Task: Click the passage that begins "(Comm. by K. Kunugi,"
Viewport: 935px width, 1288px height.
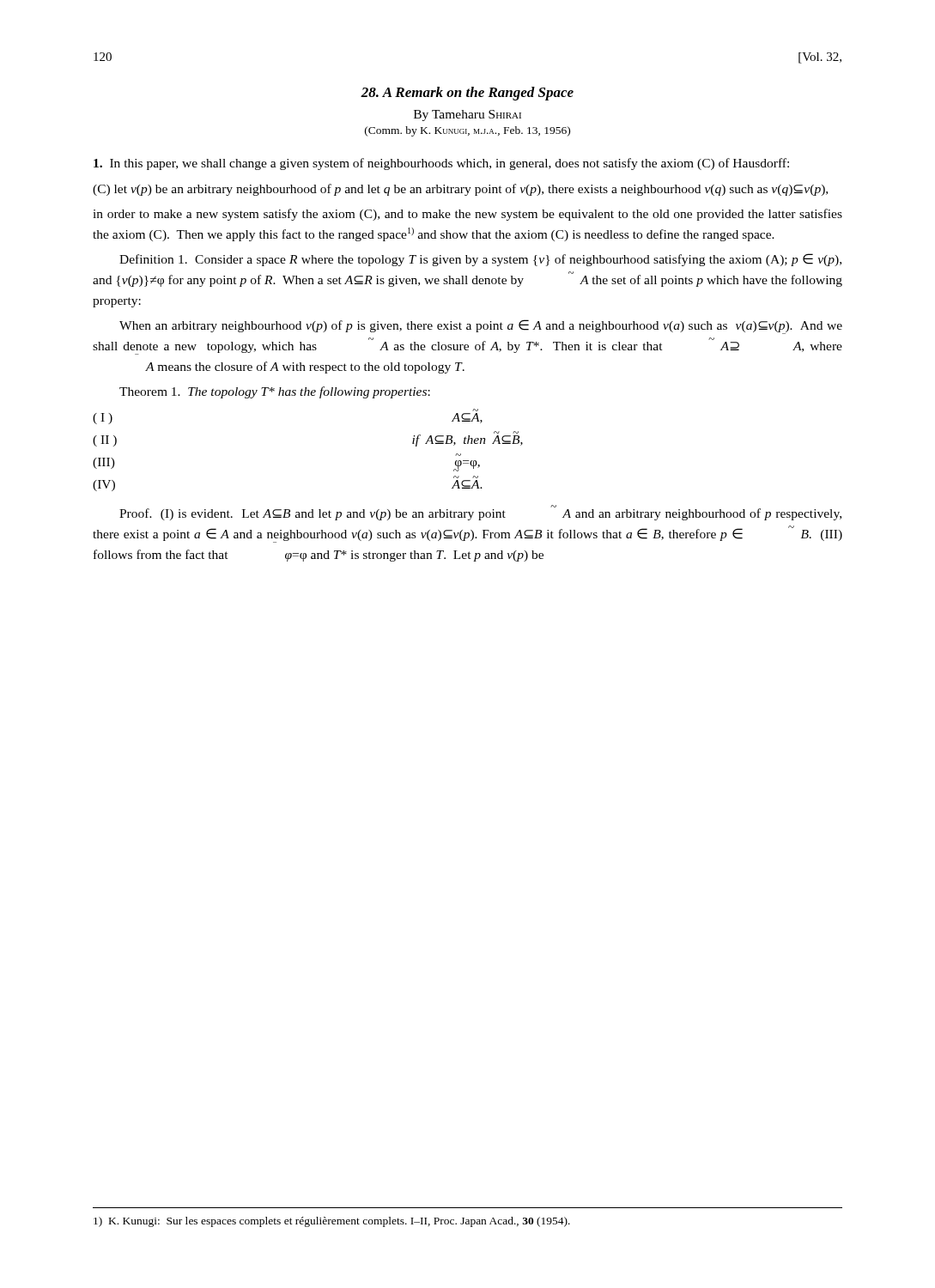Action: click(x=468, y=130)
